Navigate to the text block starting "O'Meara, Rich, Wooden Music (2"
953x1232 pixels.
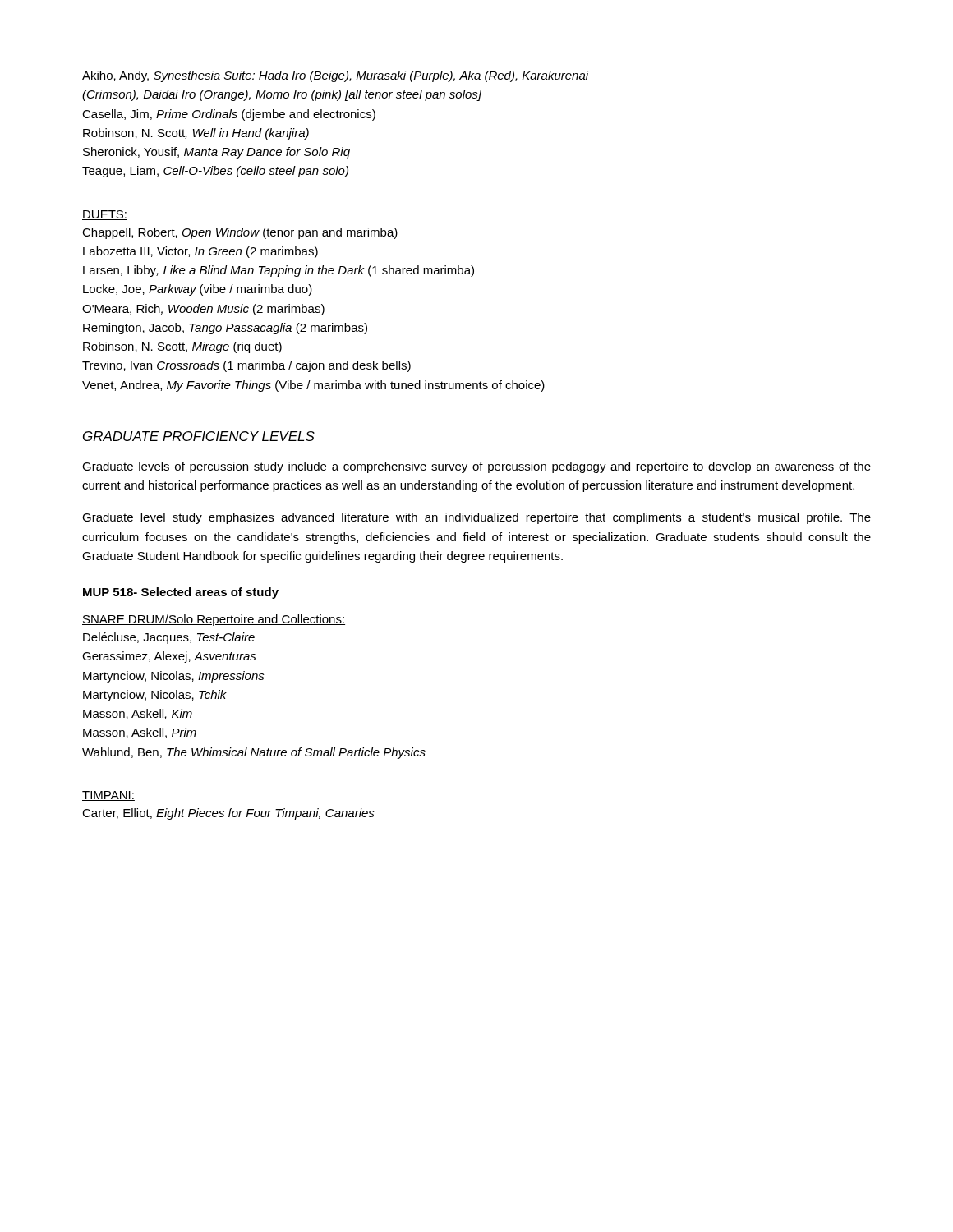204,308
